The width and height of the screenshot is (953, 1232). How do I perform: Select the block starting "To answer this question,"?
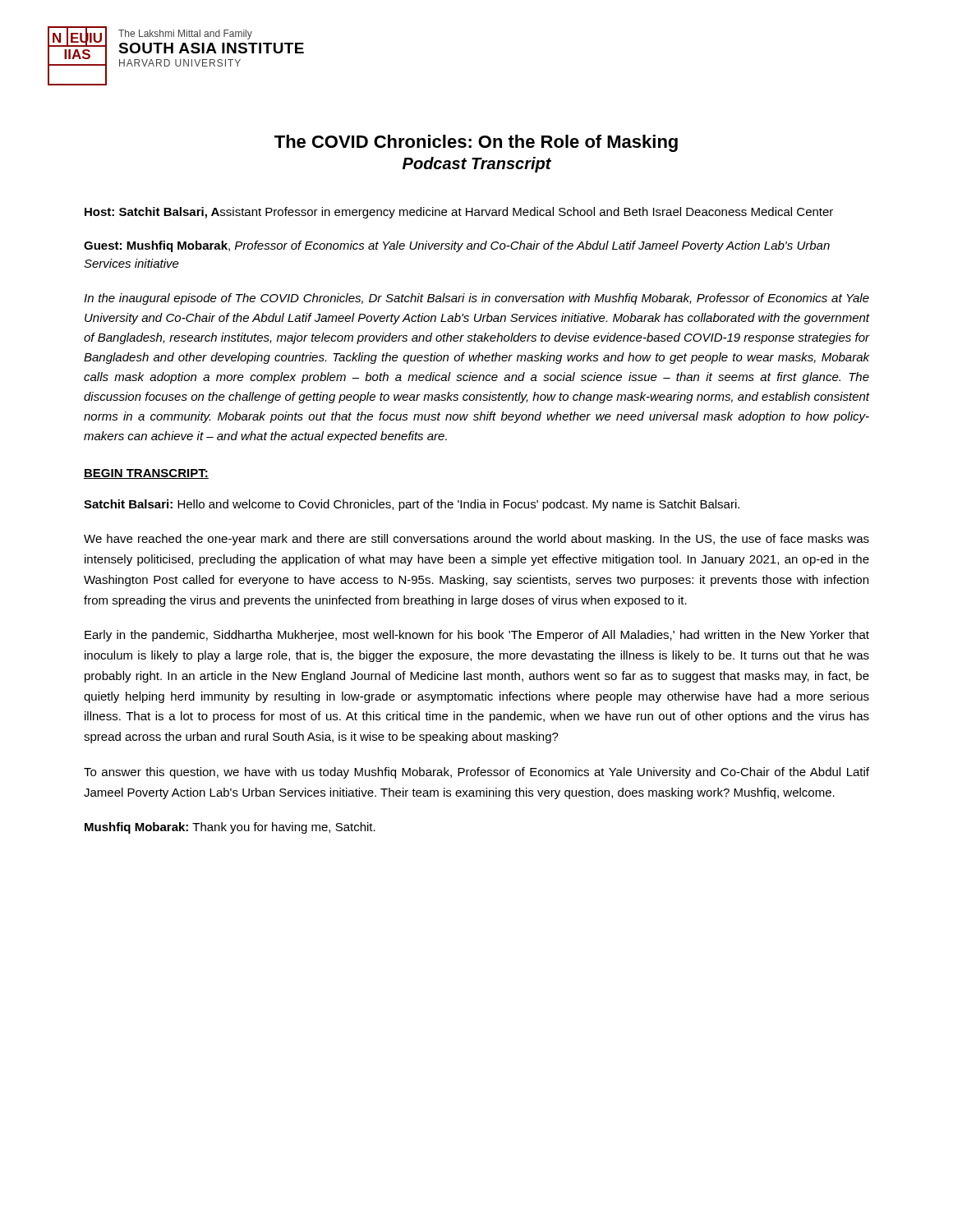pyautogui.click(x=476, y=782)
